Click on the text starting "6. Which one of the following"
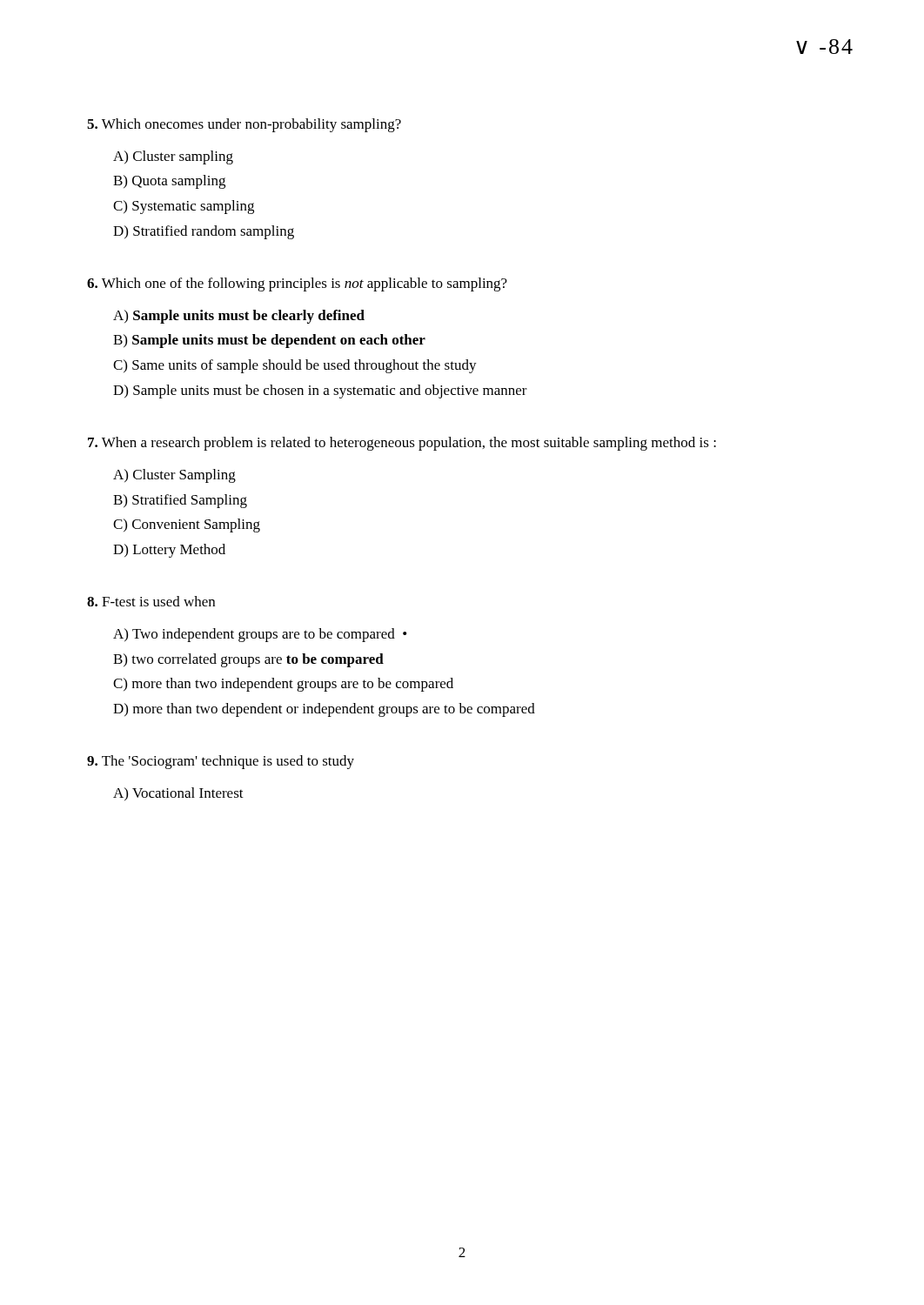The width and height of the screenshot is (924, 1305). click(297, 284)
